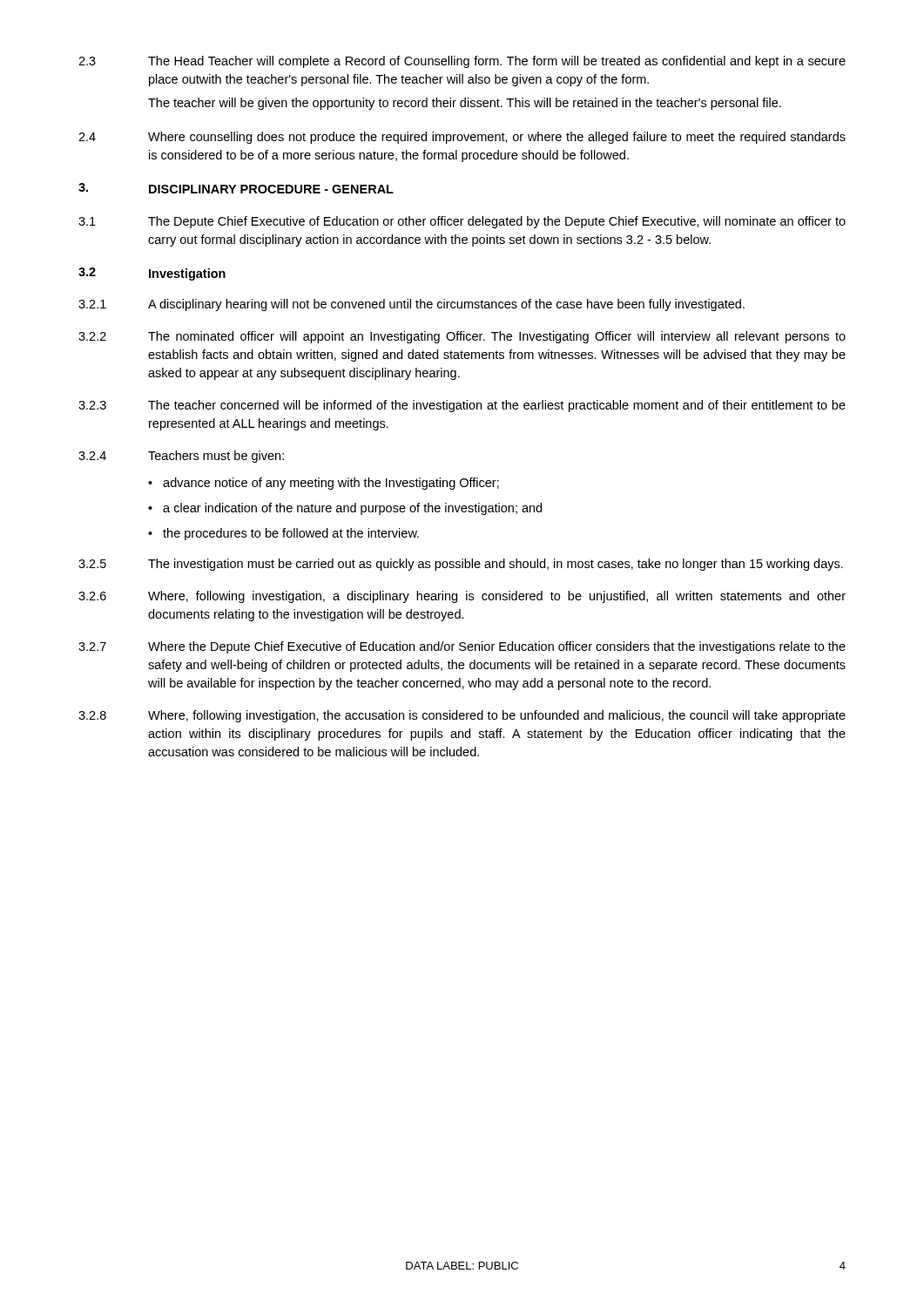Select the list item that reads "a clear indication of the nature and purpose"
This screenshot has height=1307, width=924.
(x=353, y=508)
